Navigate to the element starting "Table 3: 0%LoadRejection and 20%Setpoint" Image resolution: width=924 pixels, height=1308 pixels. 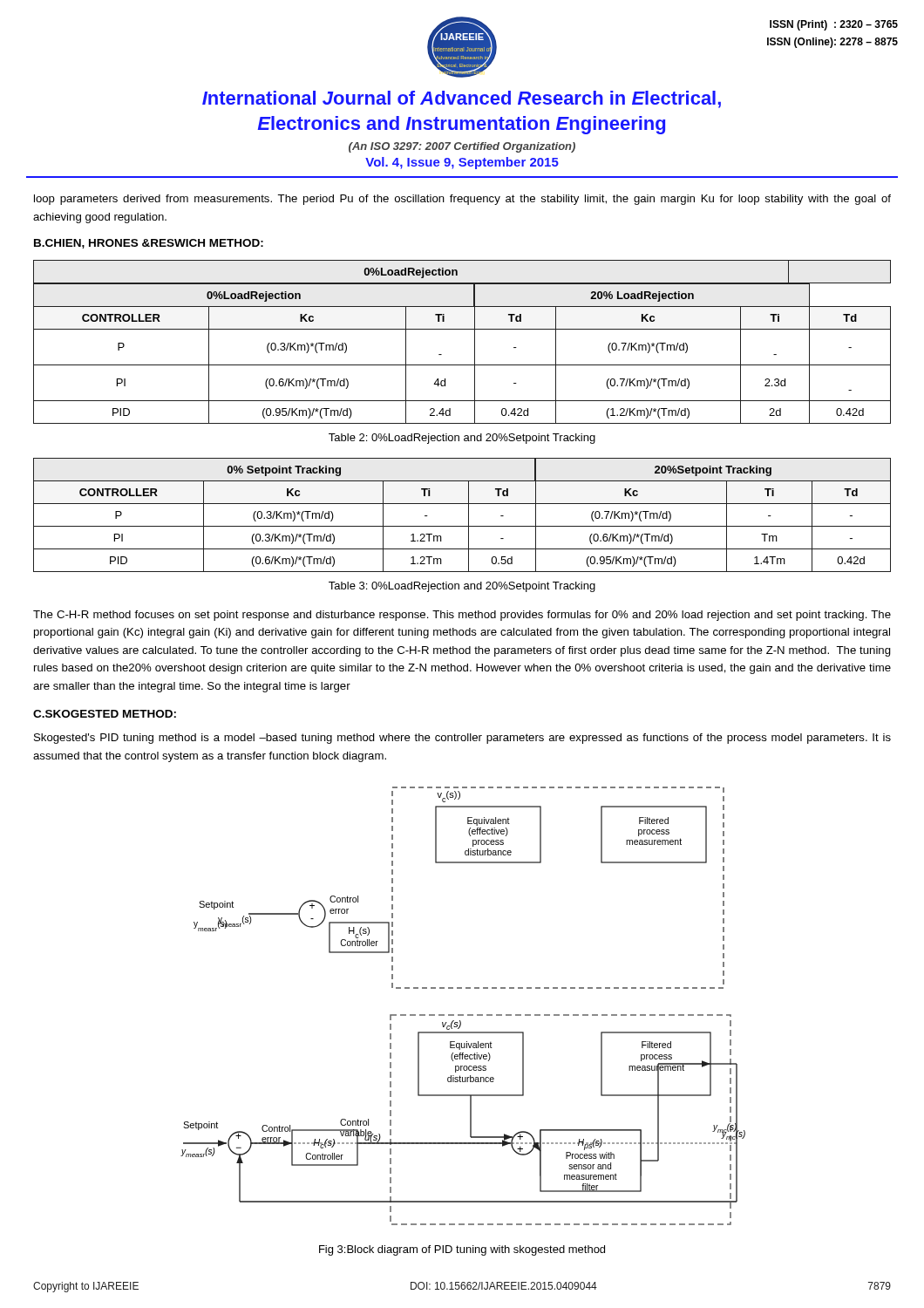[462, 585]
